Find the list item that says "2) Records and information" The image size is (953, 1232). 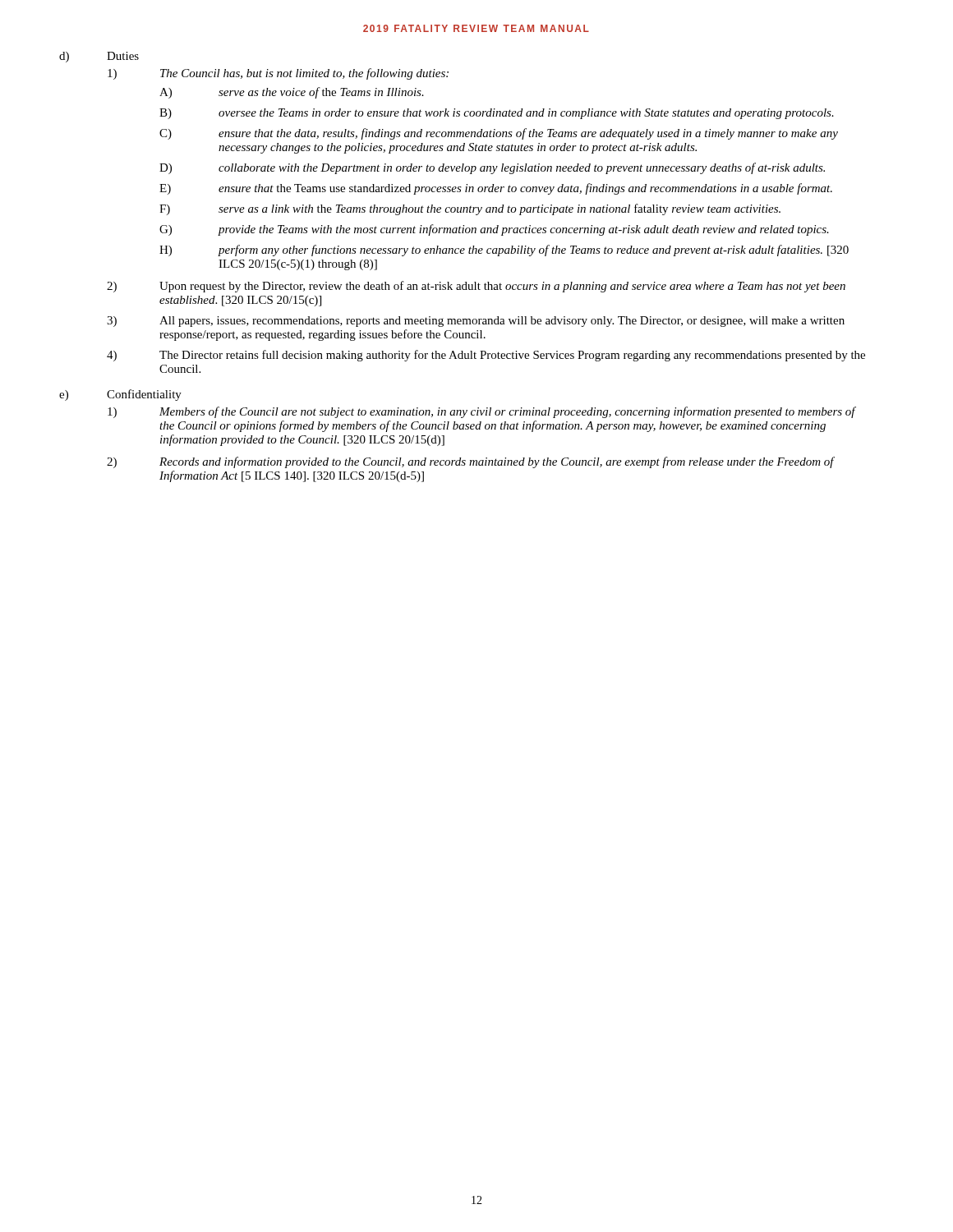pyautogui.click(x=476, y=469)
